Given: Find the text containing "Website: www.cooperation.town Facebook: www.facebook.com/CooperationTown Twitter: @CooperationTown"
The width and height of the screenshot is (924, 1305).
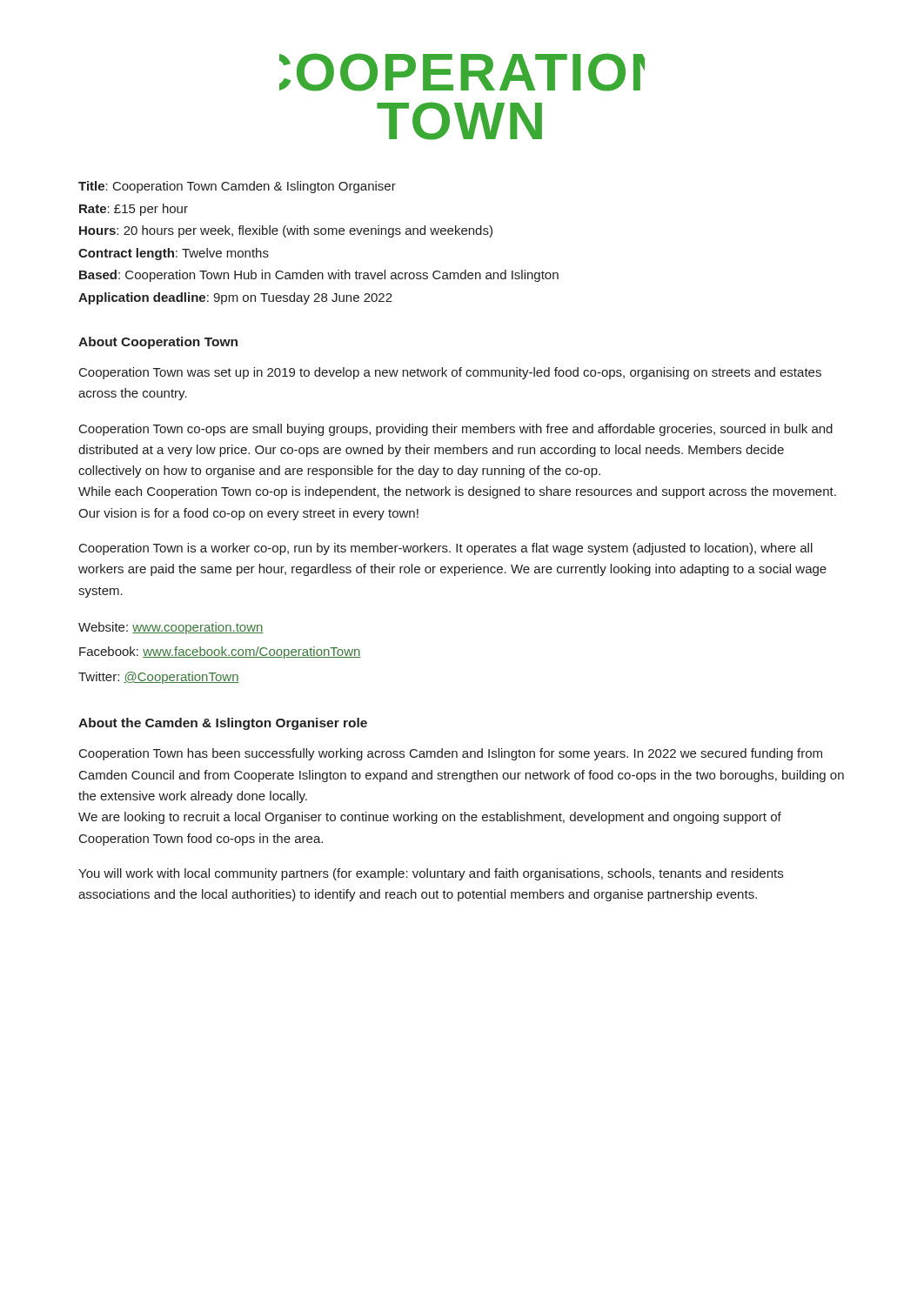Looking at the screenshot, I should pyautogui.click(x=219, y=652).
